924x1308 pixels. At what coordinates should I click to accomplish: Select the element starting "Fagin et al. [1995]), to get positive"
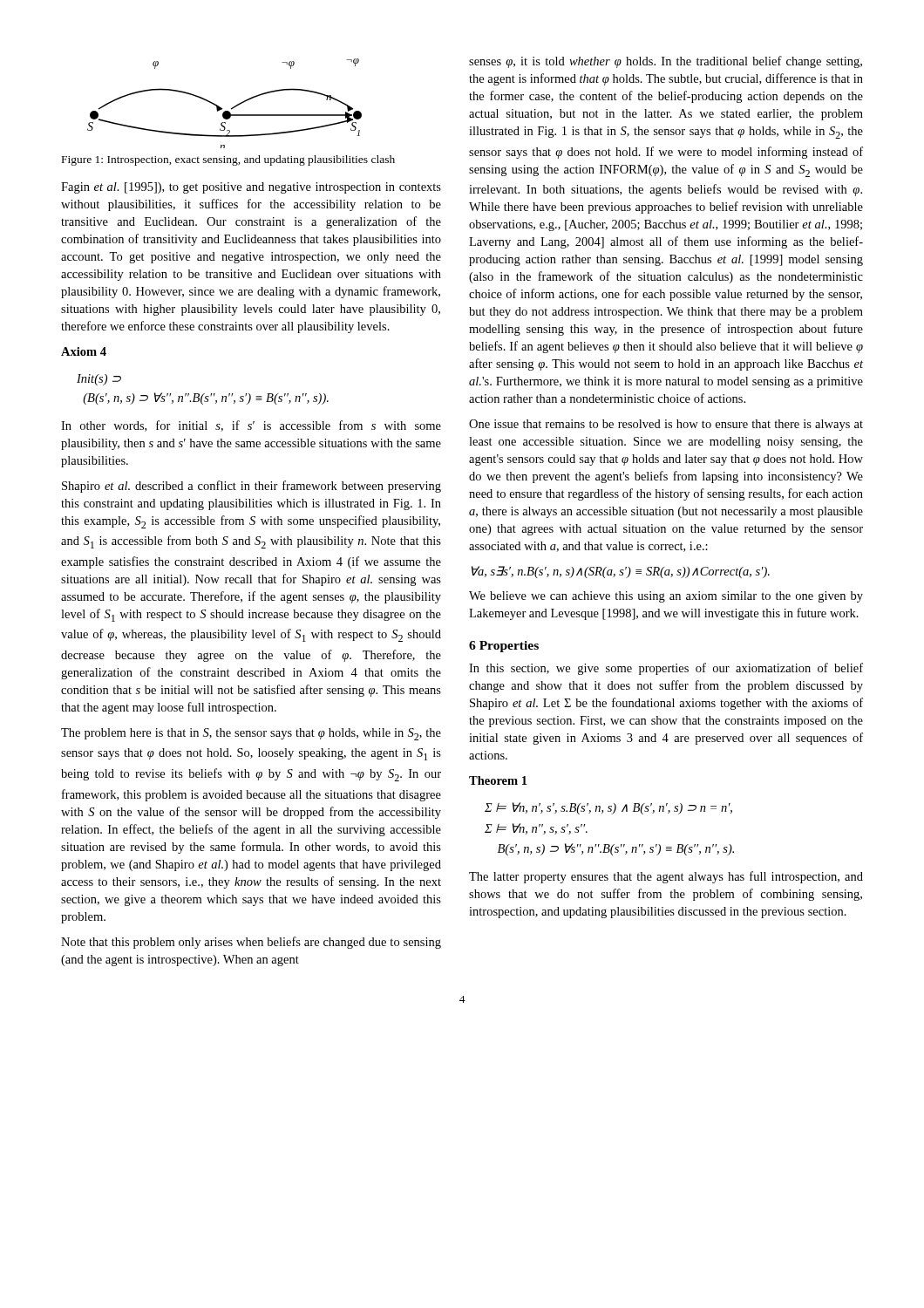click(x=251, y=256)
